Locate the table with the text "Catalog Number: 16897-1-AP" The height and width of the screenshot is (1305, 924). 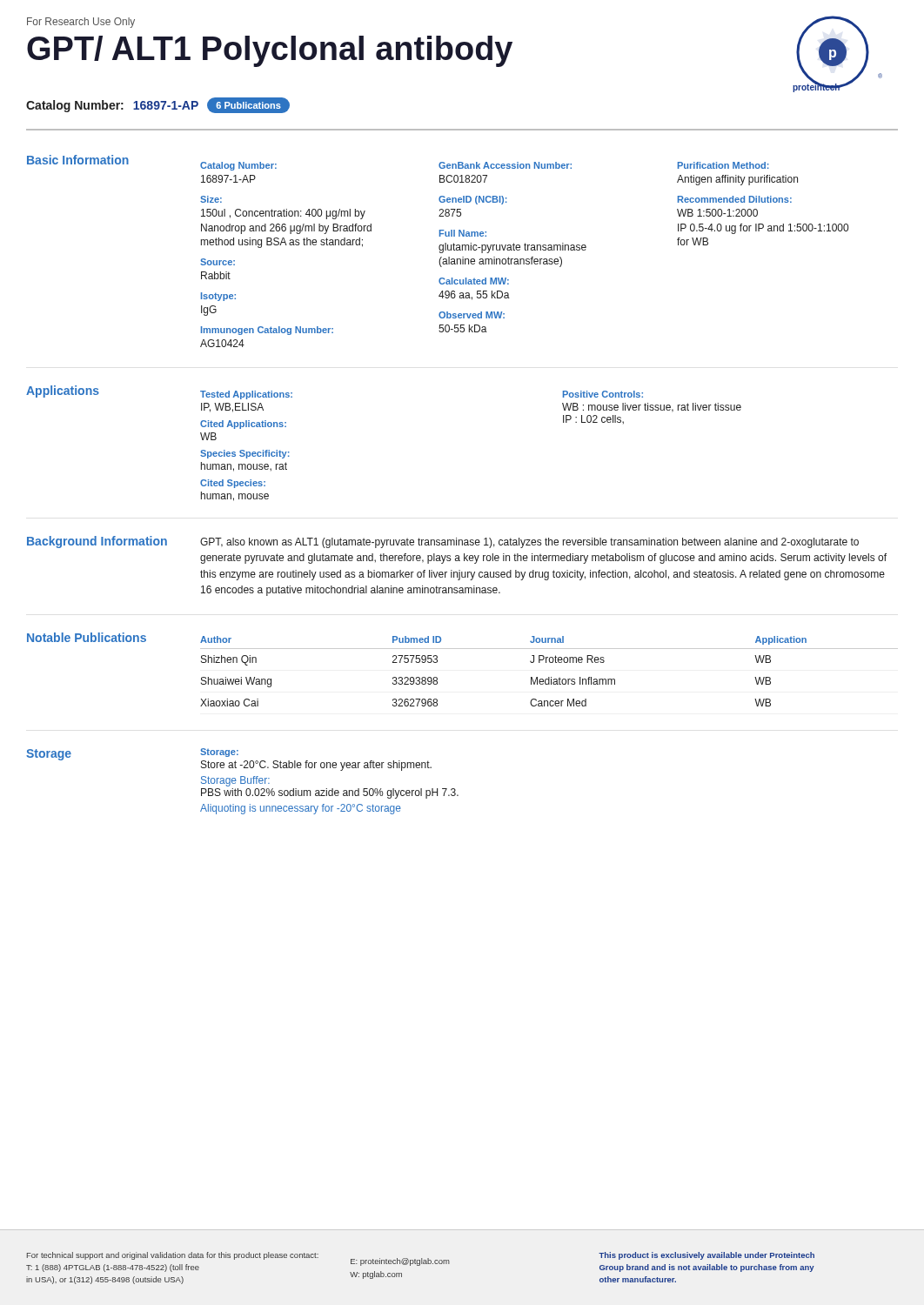549,252
